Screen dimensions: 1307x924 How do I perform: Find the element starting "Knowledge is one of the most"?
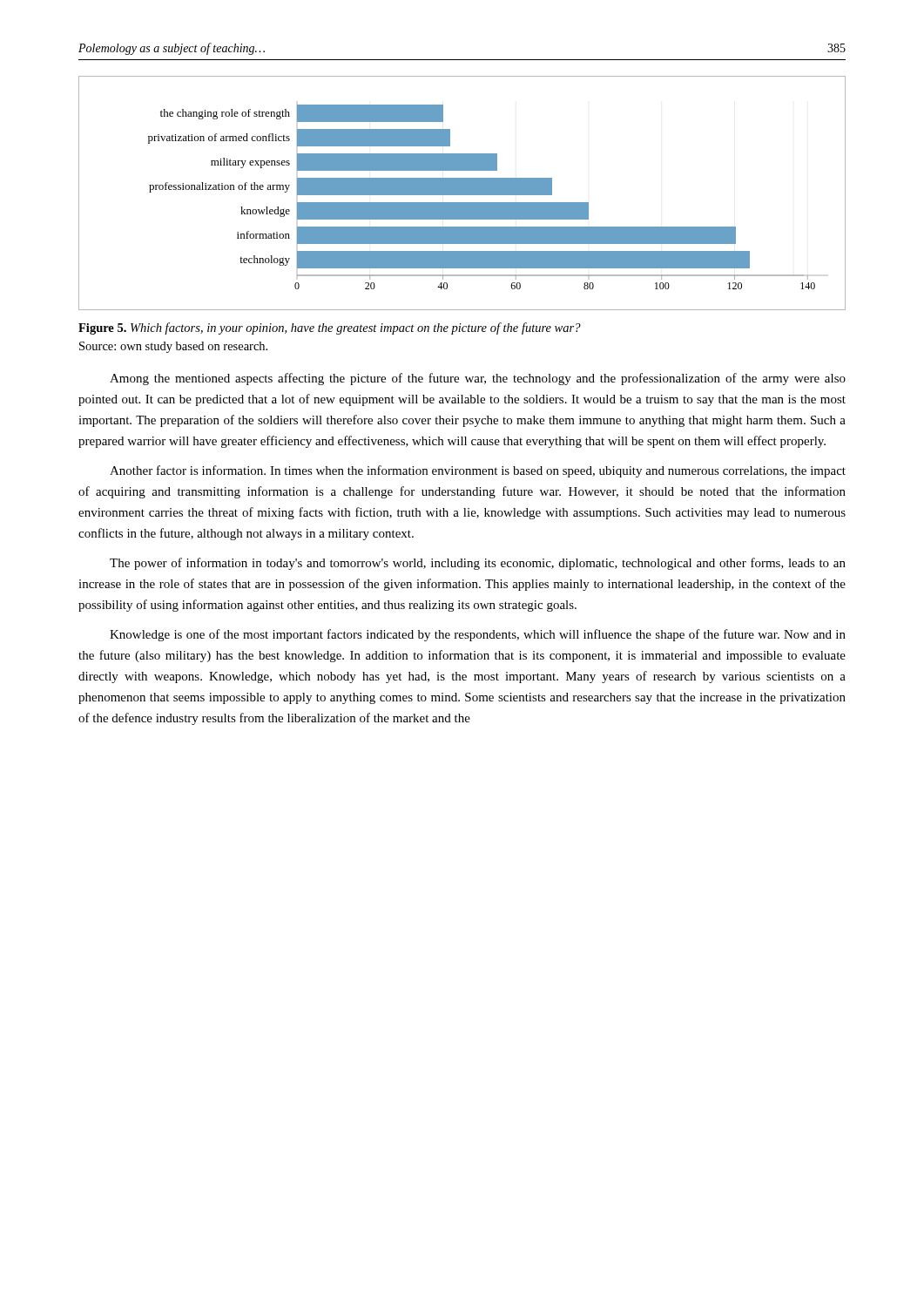tap(462, 676)
